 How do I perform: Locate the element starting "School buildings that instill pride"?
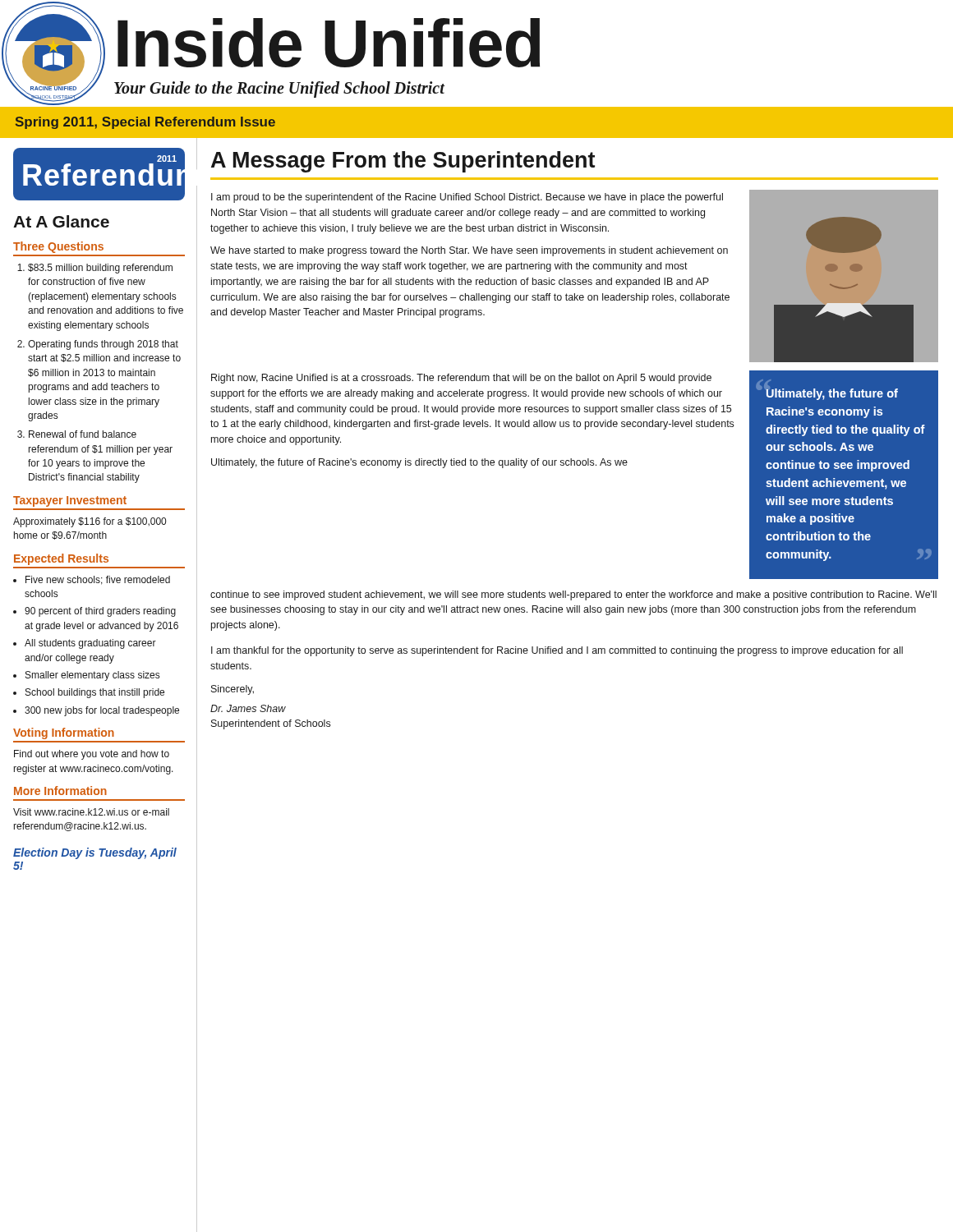tap(95, 693)
